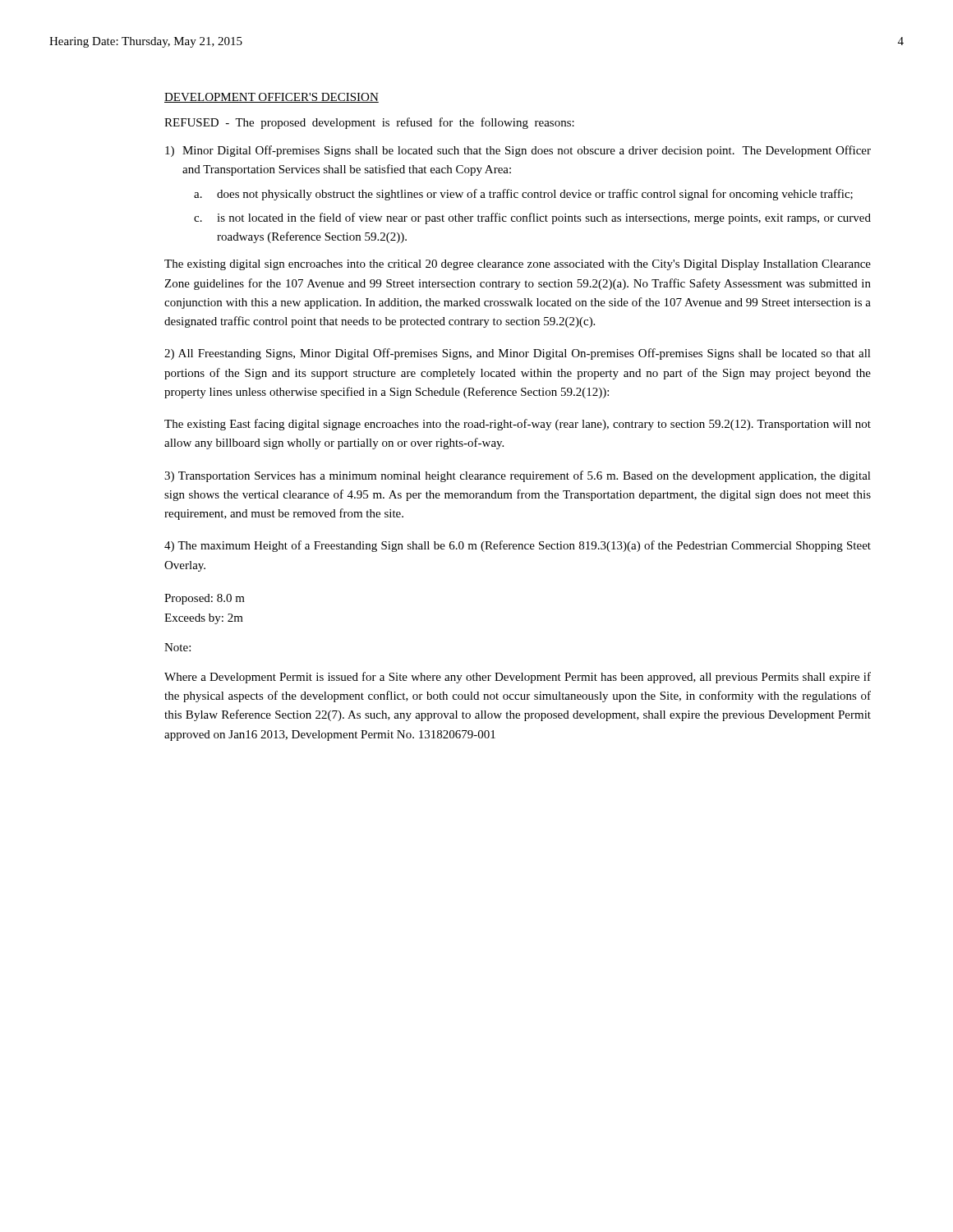This screenshot has width=953, height=1232.
Task: Click the passage that begins "The existing East"
Action: [x=518, y=433]
